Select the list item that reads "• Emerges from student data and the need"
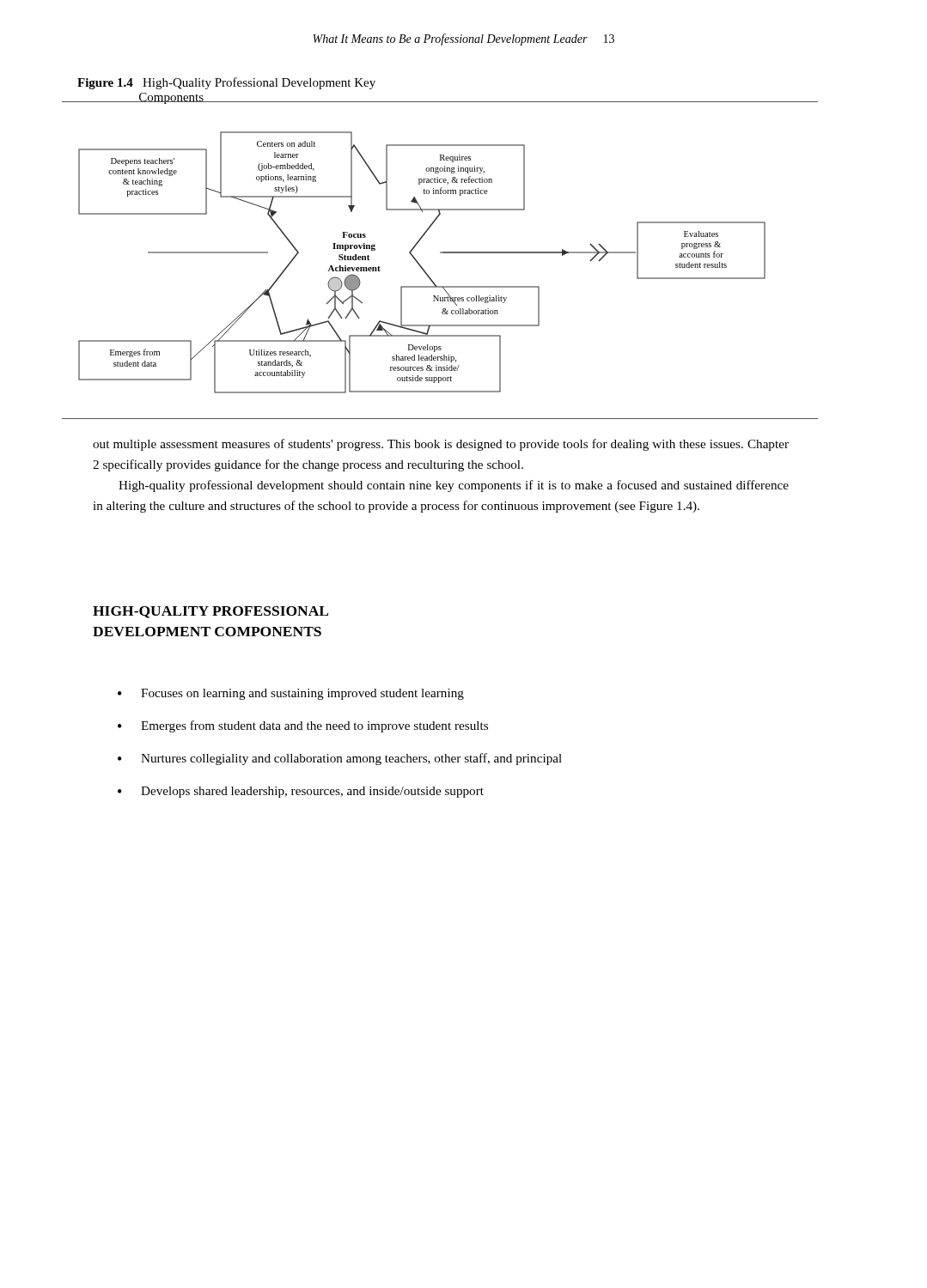 coord(441,727)
